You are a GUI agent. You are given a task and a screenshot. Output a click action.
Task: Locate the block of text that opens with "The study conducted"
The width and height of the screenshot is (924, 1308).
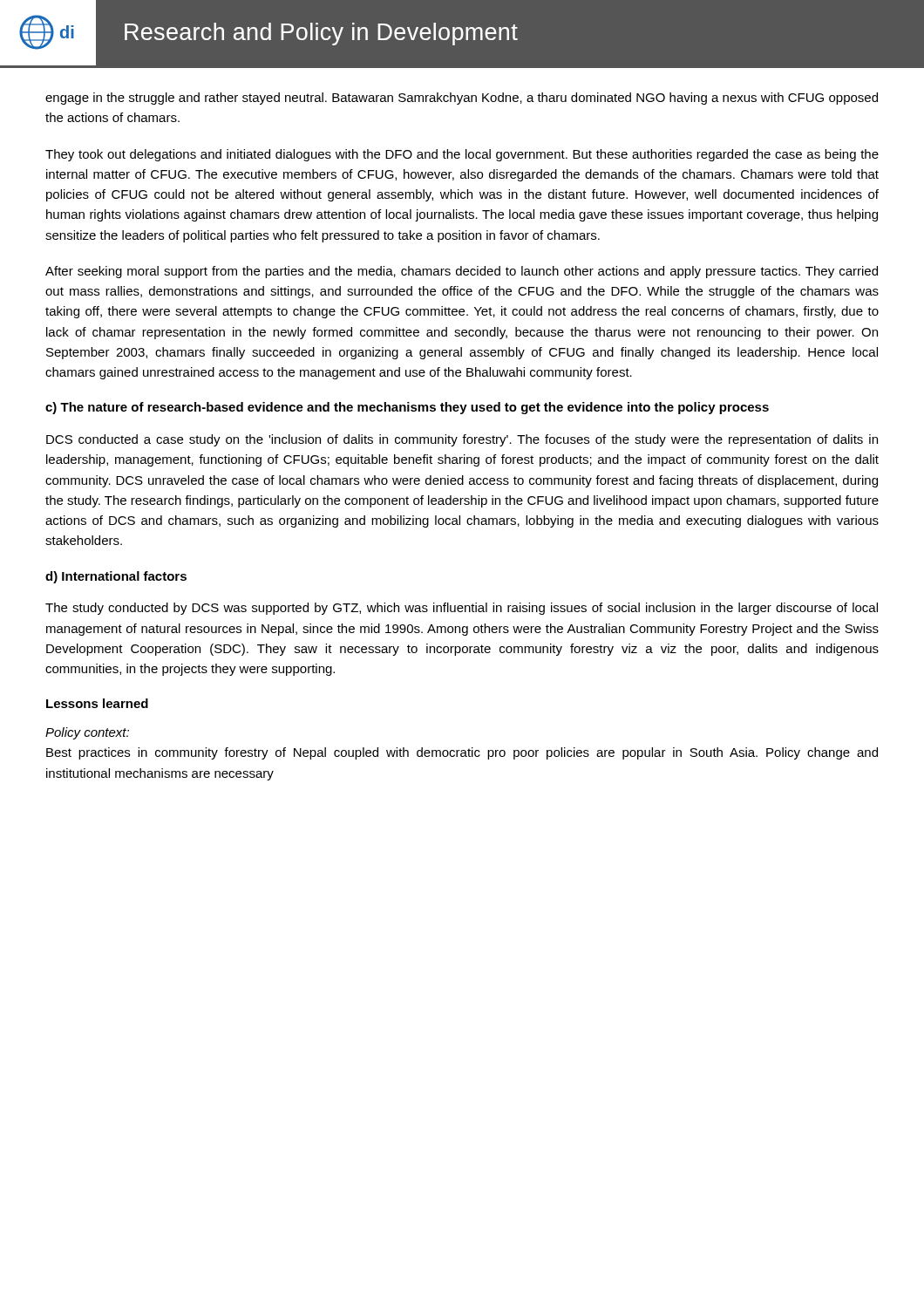pyautogui.click(x=462, y=638)
